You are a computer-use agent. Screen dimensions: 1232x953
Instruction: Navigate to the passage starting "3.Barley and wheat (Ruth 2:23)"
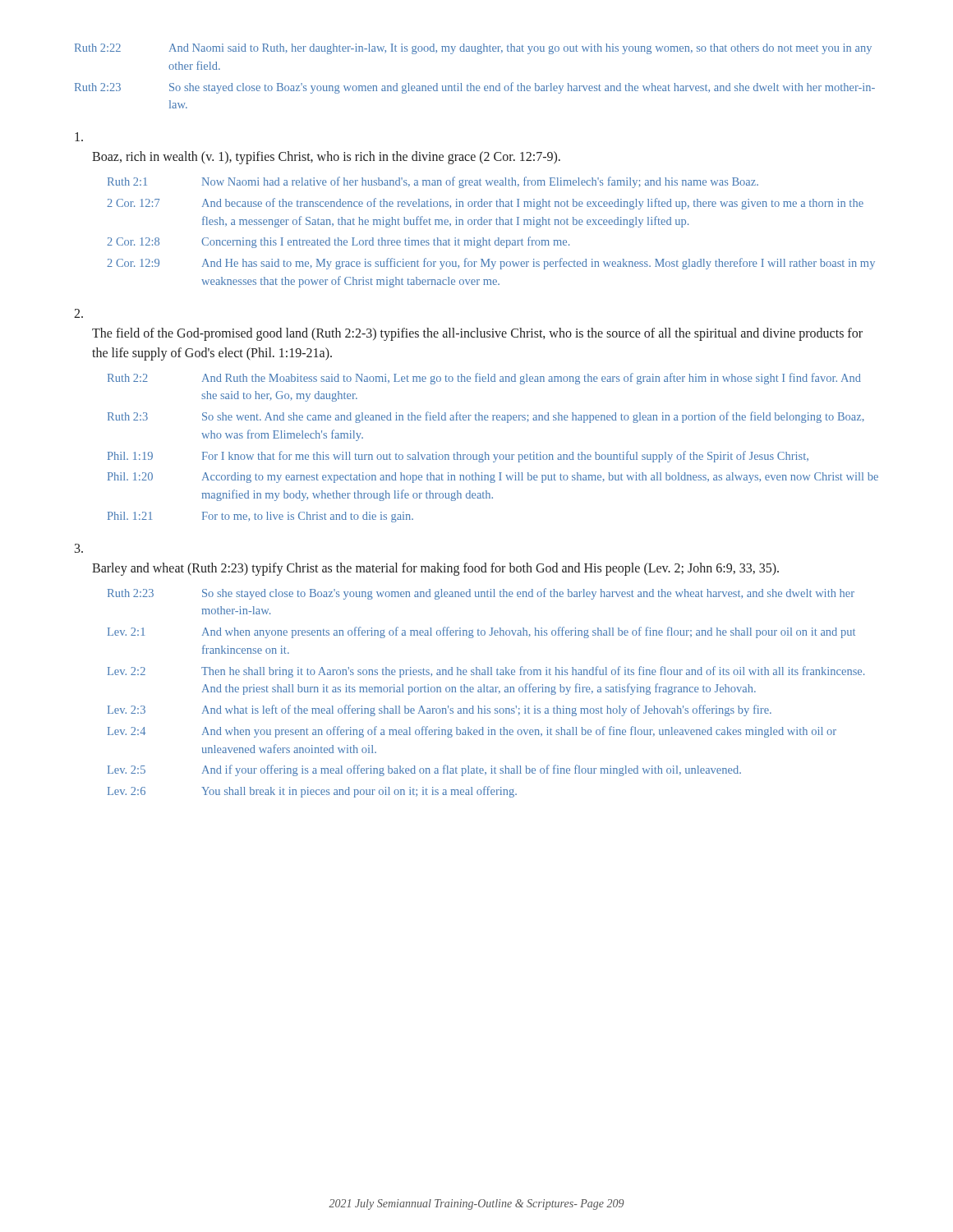click(476, 559)
